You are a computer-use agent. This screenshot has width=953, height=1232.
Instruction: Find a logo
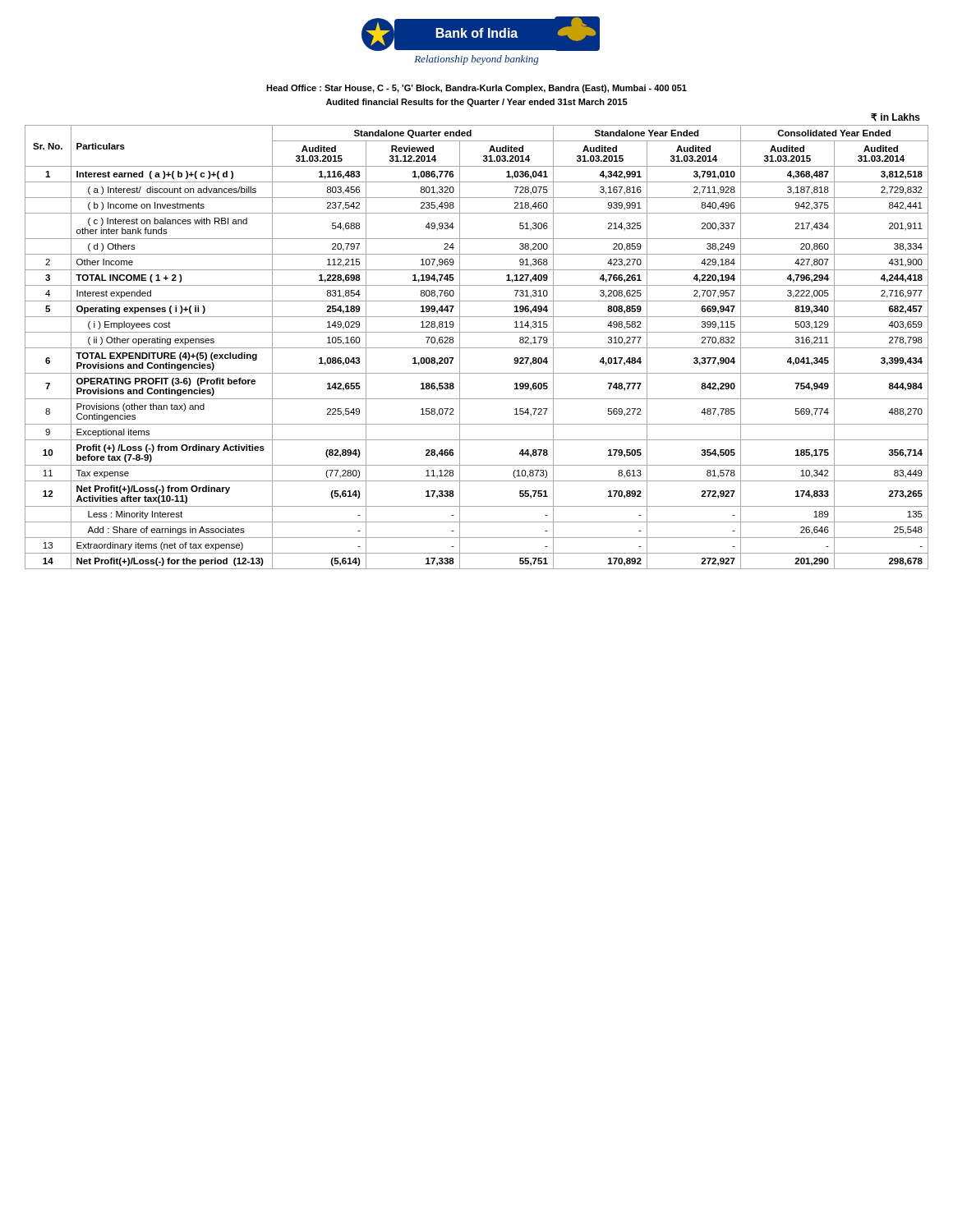click(x=476, y=39)
